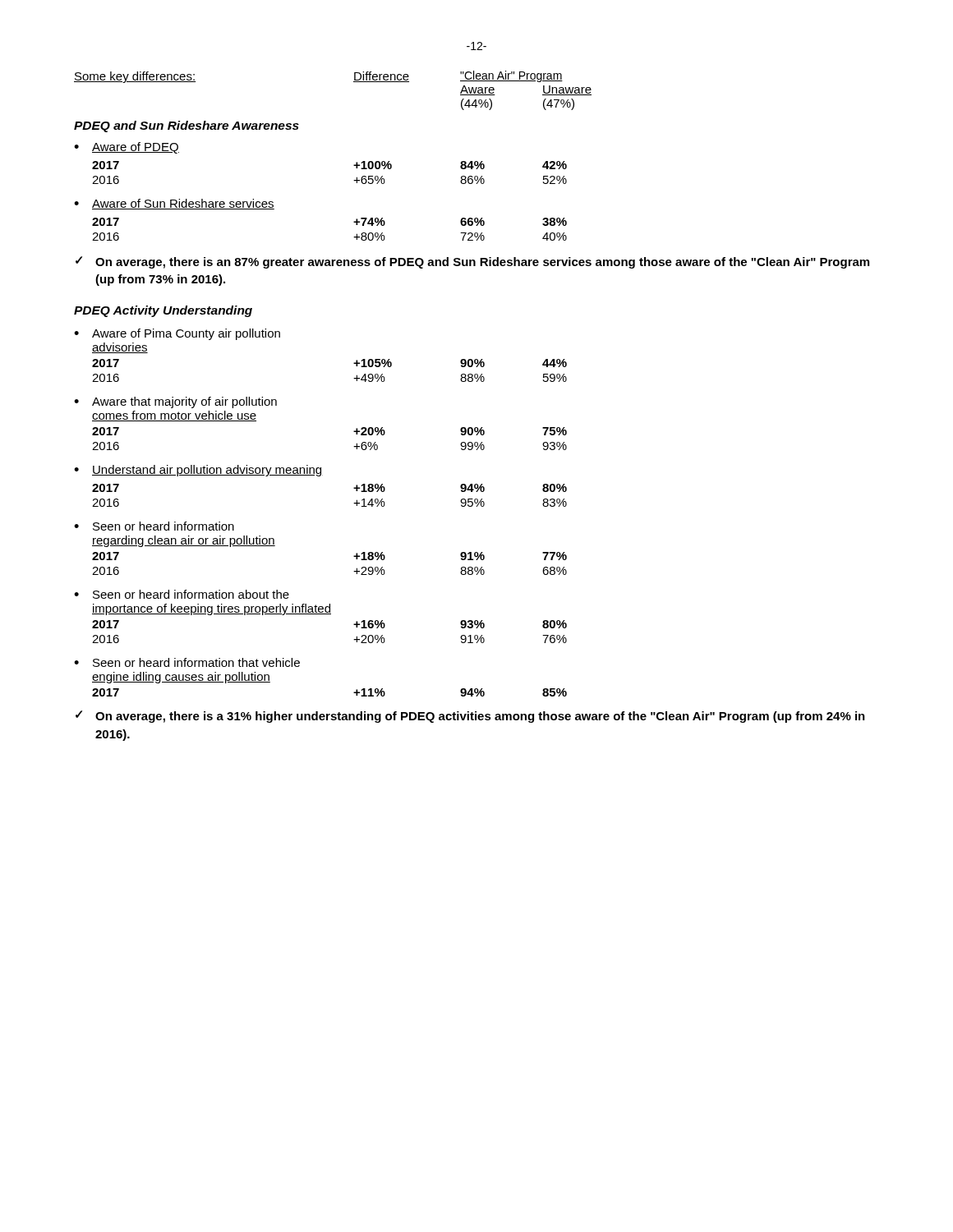Point to the block beginning "✓ On average, there is a 31% higher"

point(476,725)
